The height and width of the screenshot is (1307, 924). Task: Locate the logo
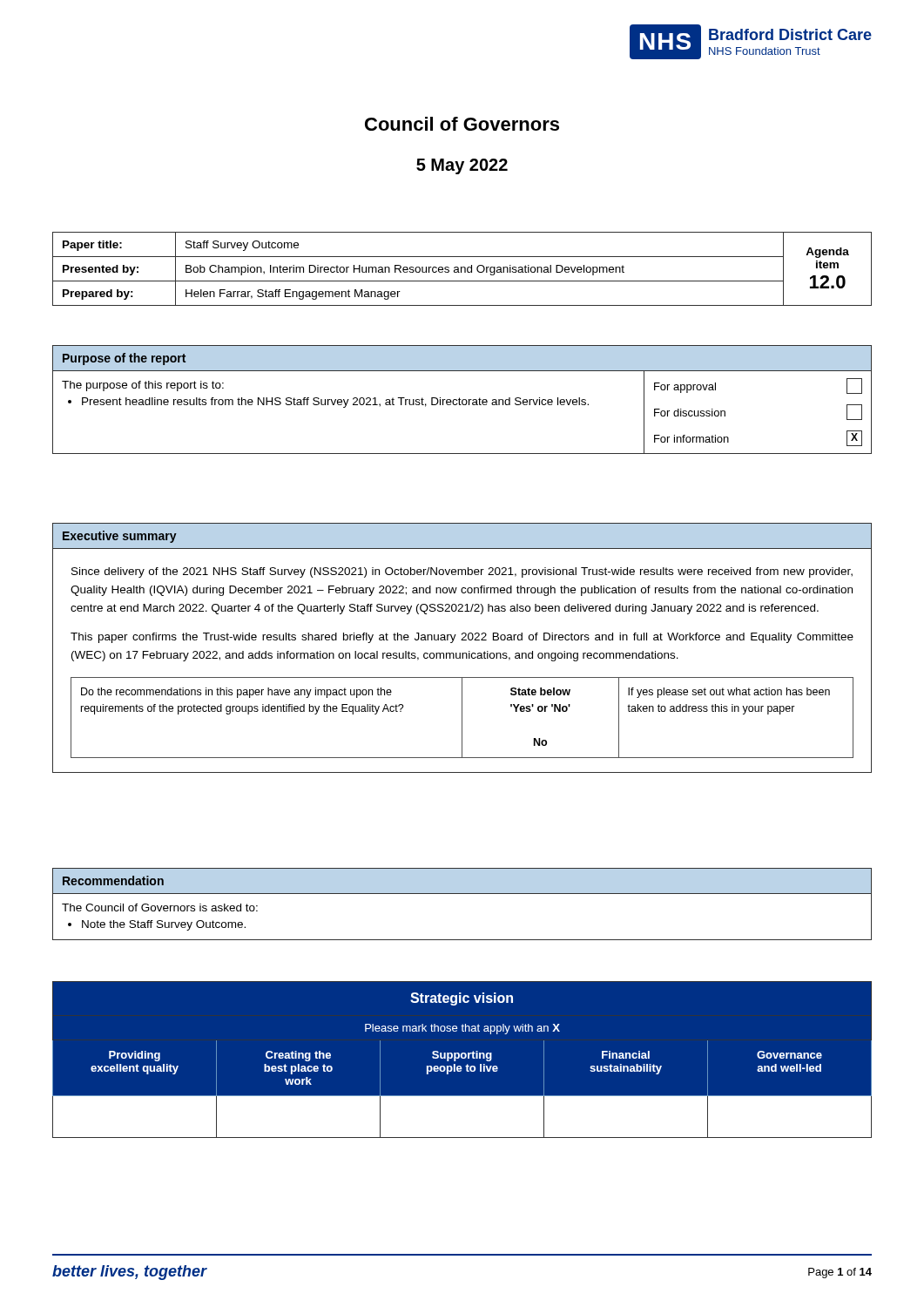[x=751, y=42]
